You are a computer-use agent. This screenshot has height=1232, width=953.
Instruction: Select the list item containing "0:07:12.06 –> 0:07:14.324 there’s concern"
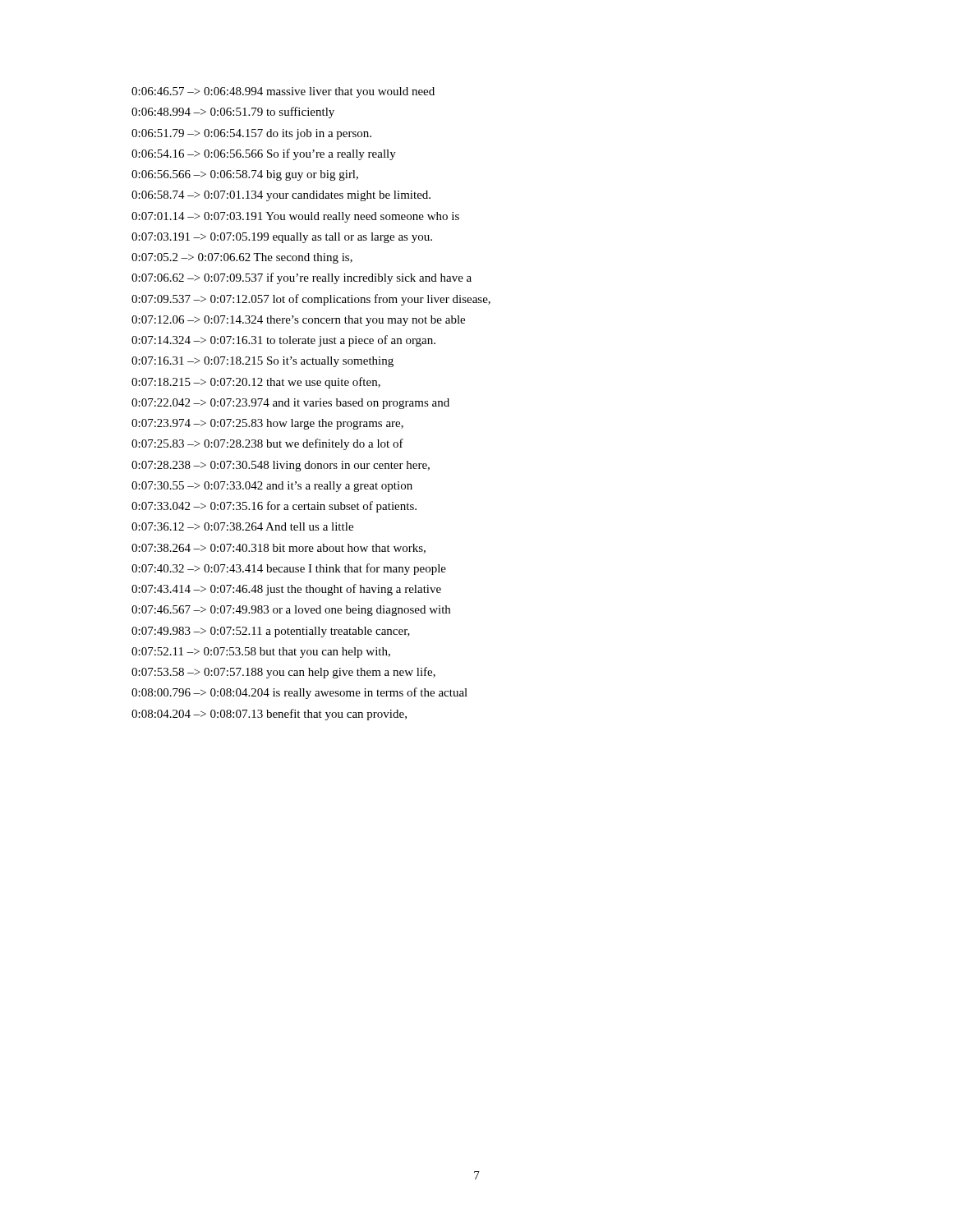pos(299,319)
